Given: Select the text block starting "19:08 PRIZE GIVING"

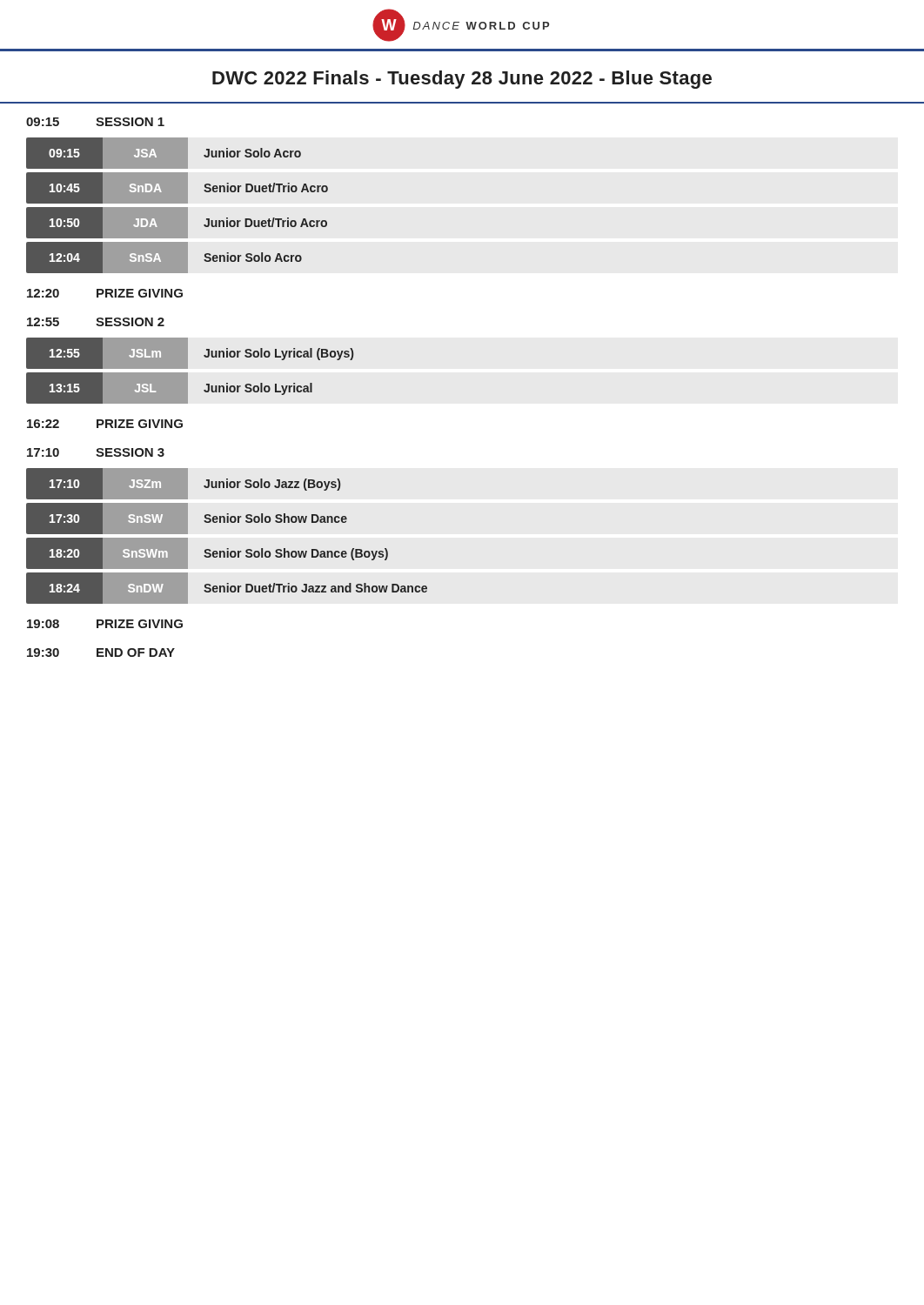Looking at the screenshot, I should [x=105, y=623].
